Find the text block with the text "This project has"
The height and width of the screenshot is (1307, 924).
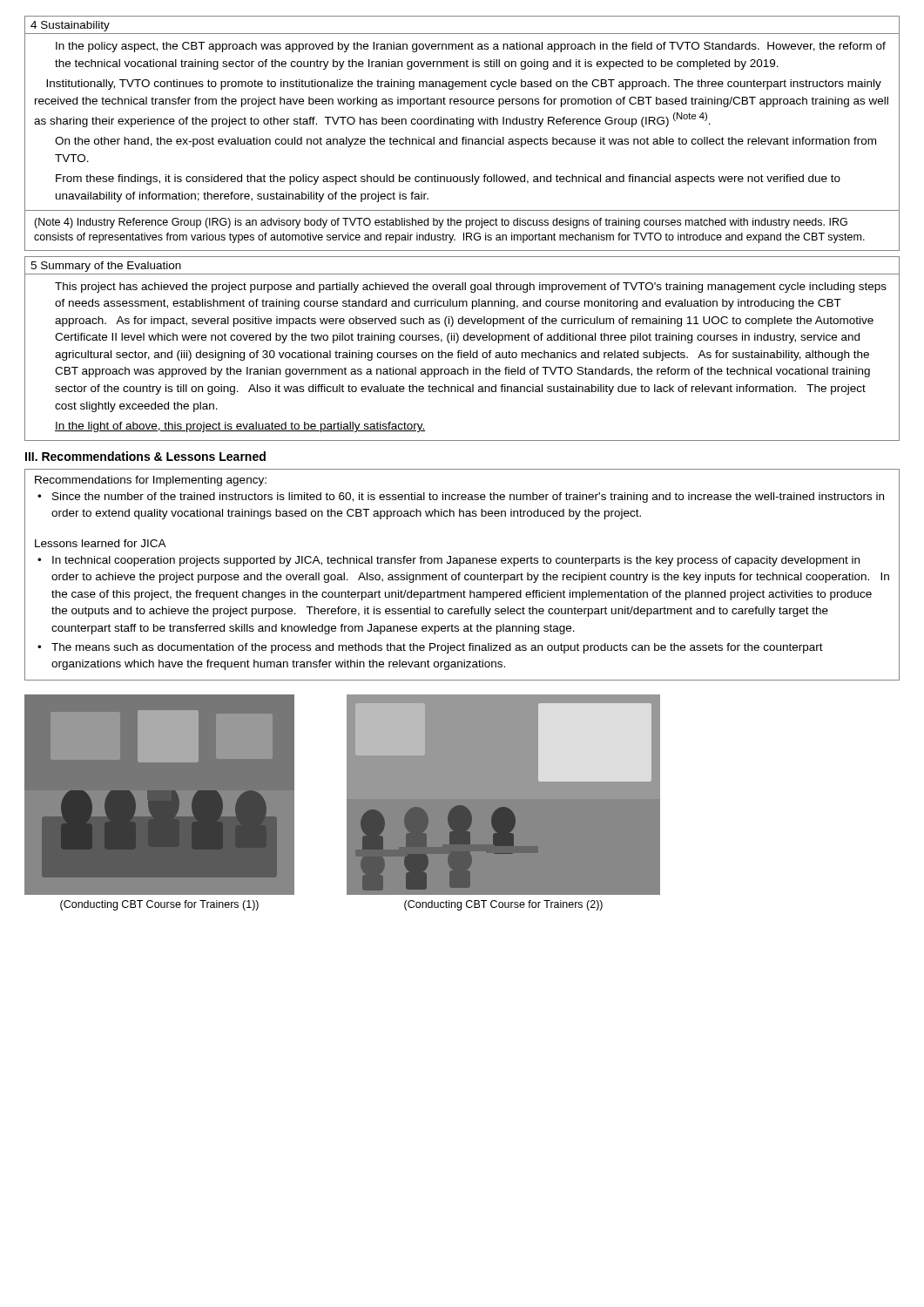(472, 356)
